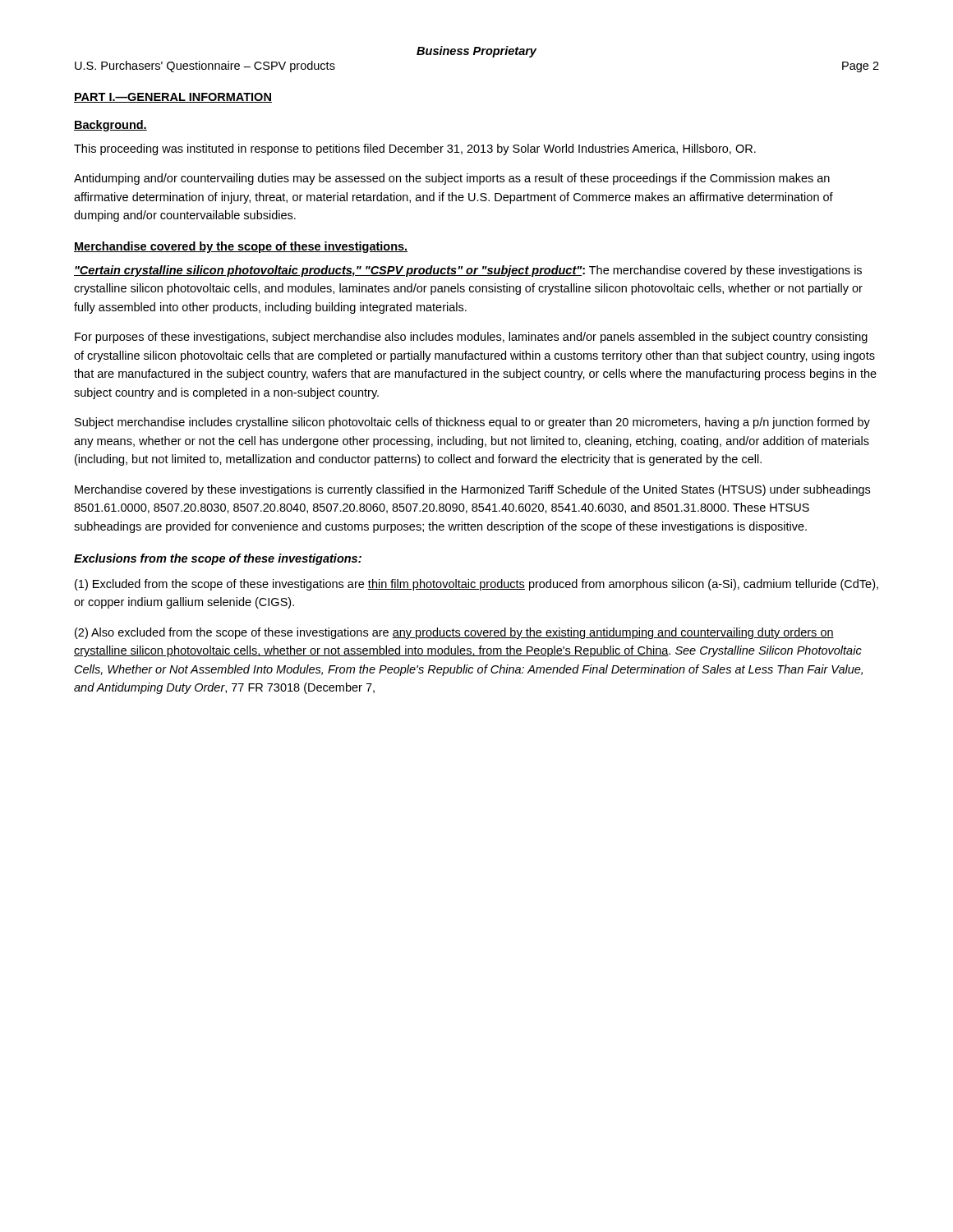Click the passage that begins "(1) Excluded from"
953x1232 pixels.
476,593
